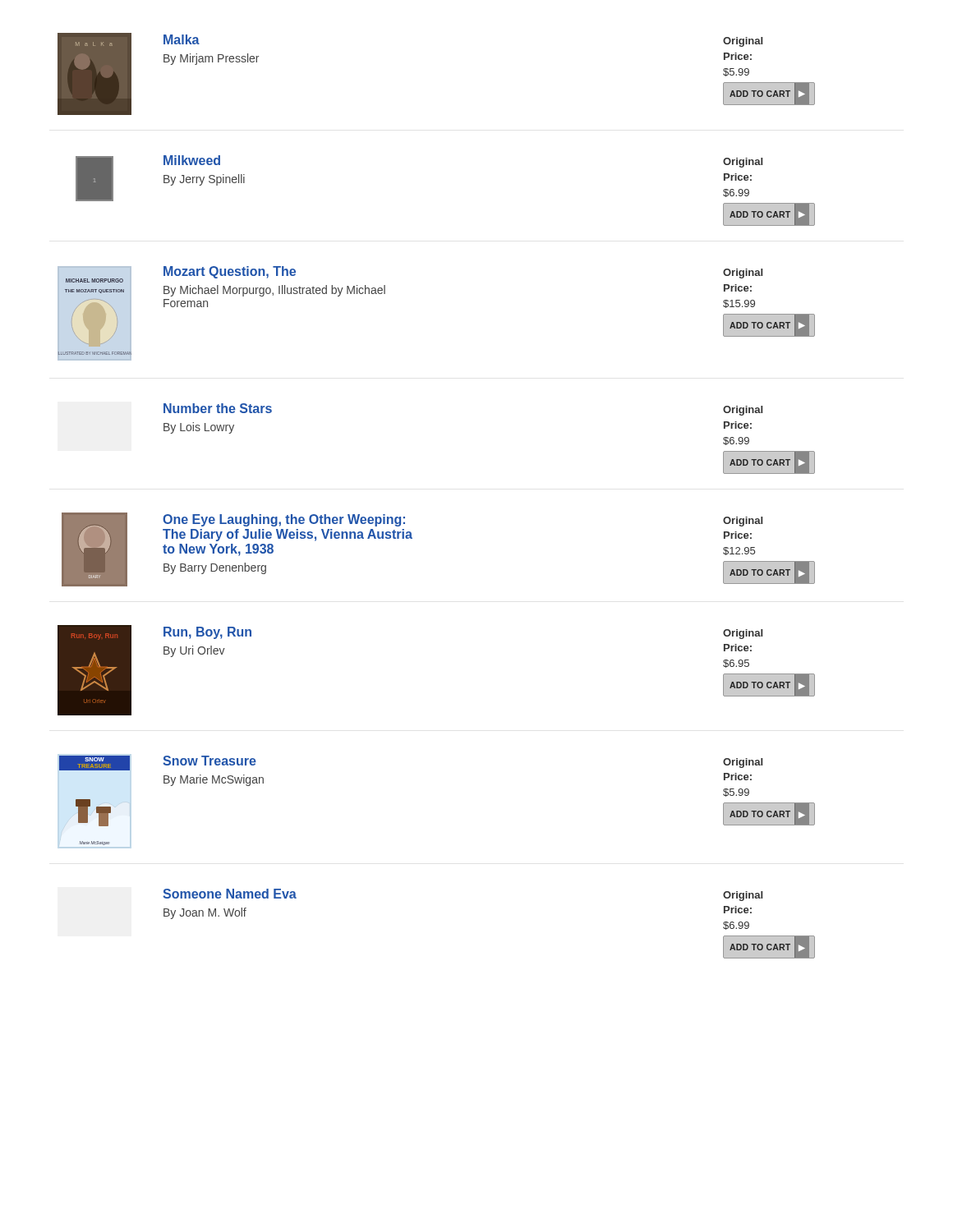This screenshot has width=953, height=1232.
Task: Select the text with the text "OriginalPrice: $12.95"
Action: 743,535
